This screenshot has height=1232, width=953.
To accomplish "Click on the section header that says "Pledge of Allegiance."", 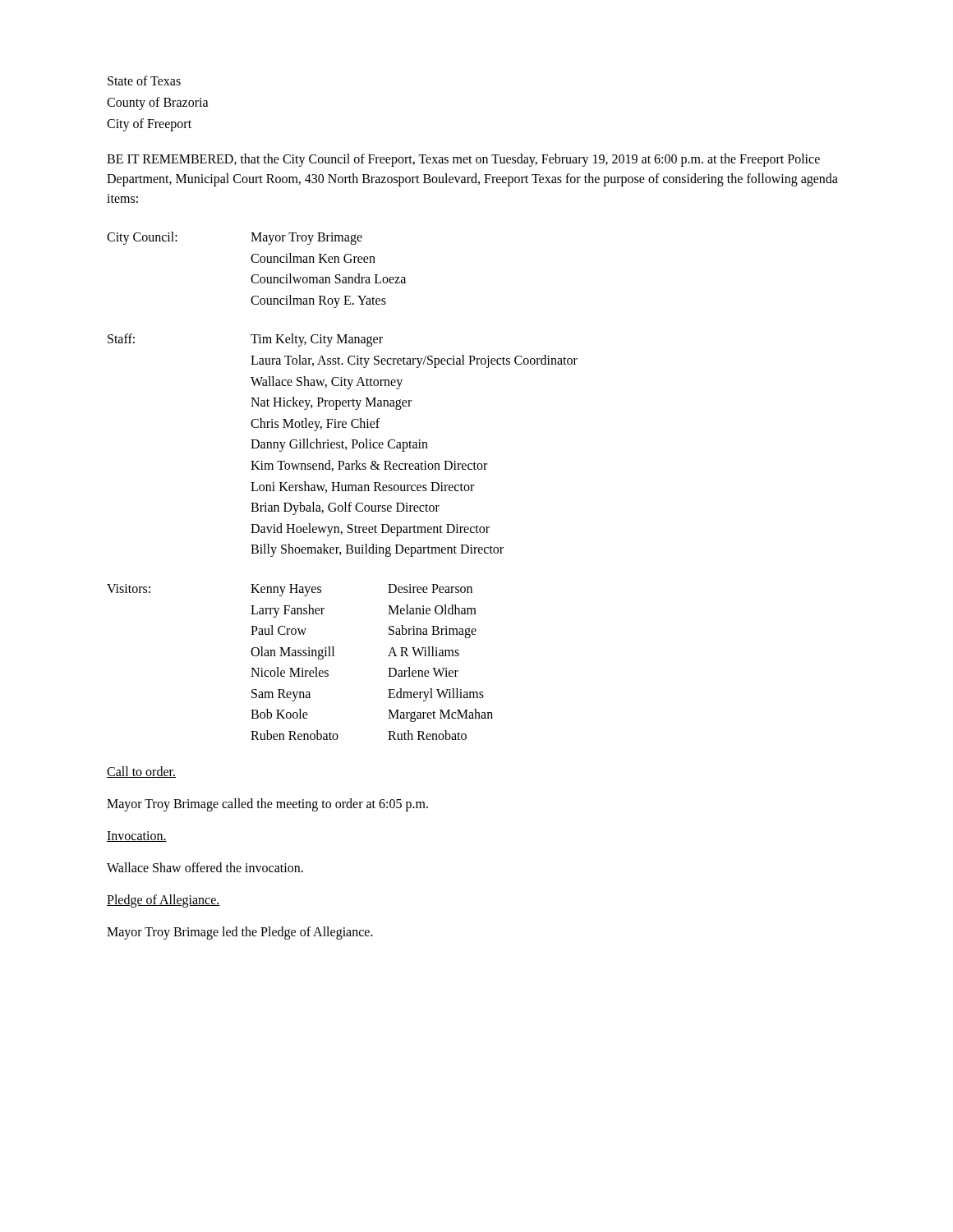I will coord(163,900).
